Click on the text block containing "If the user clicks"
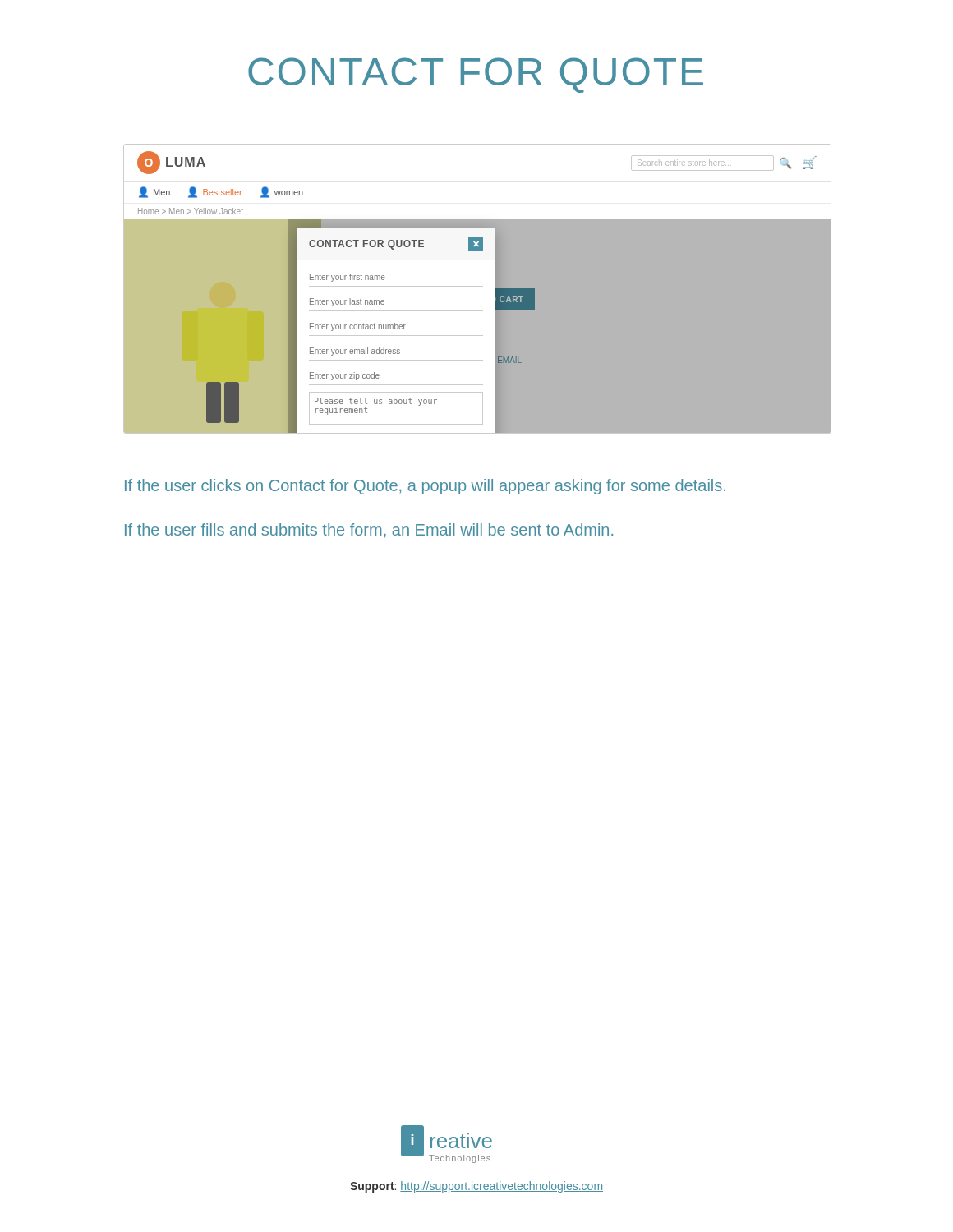953x1232 pixels. click(x=476, y=485)
